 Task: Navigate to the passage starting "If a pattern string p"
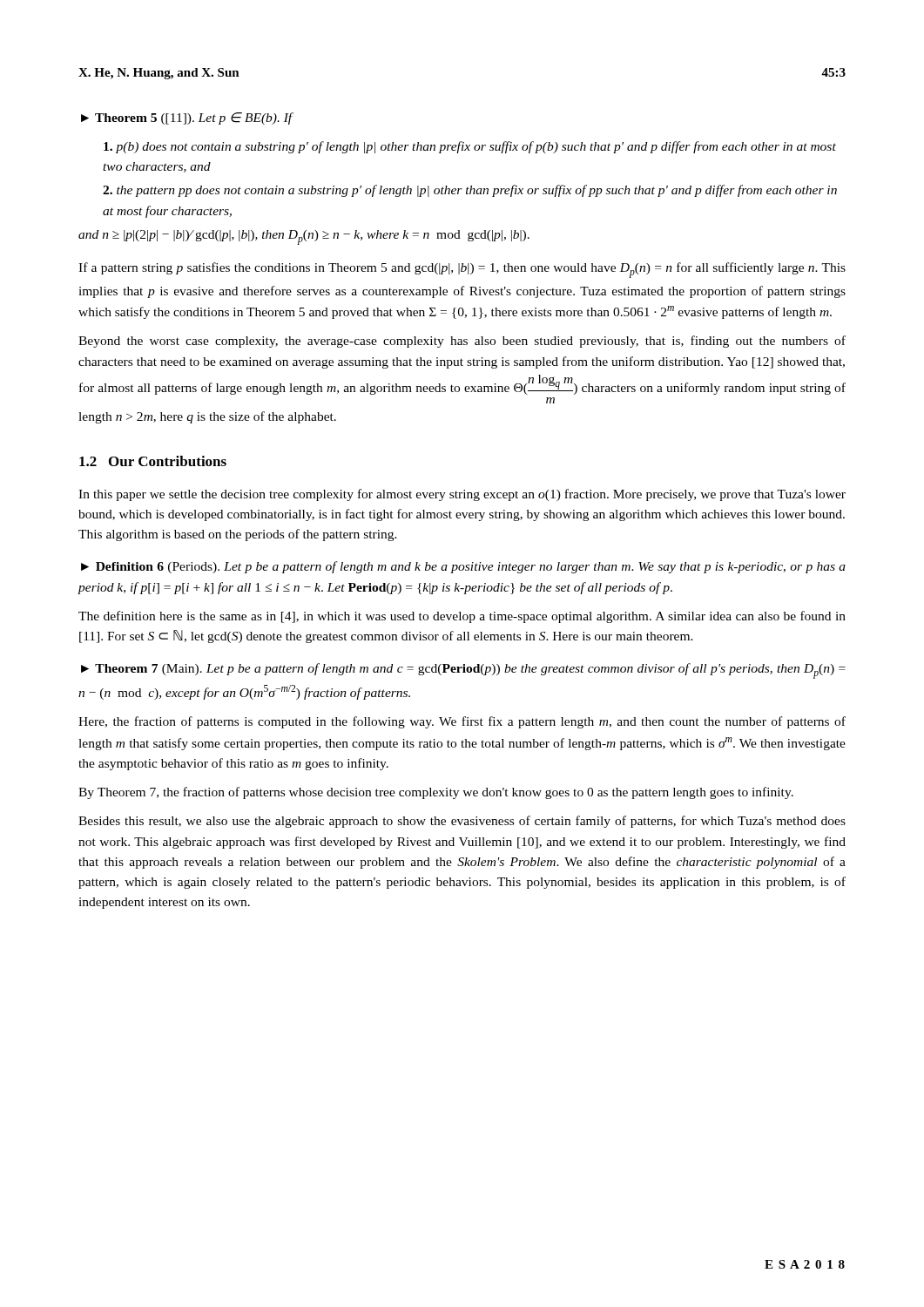pos(462,290)
